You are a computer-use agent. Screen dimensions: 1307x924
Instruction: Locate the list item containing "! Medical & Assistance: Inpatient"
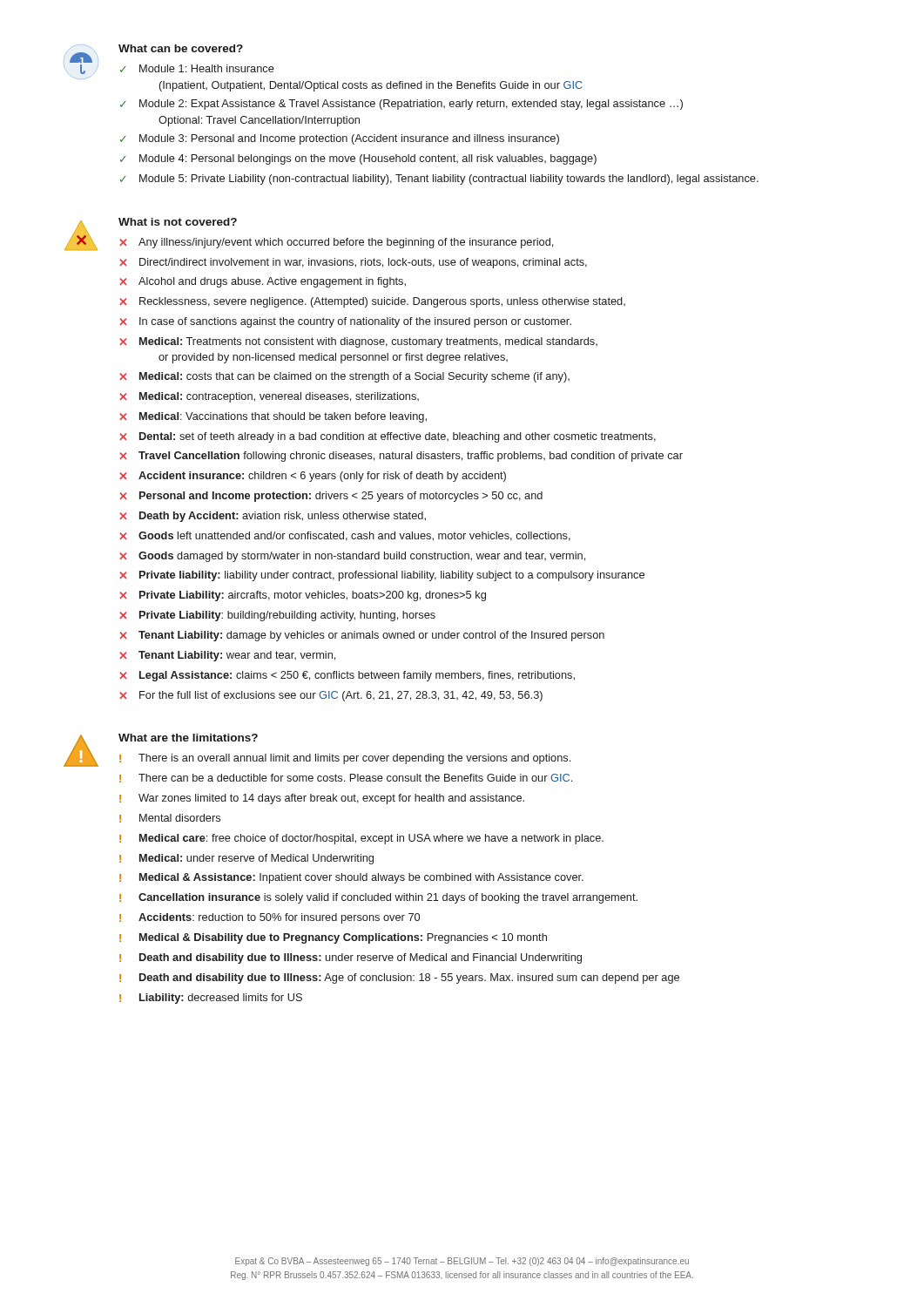[351, 879]
